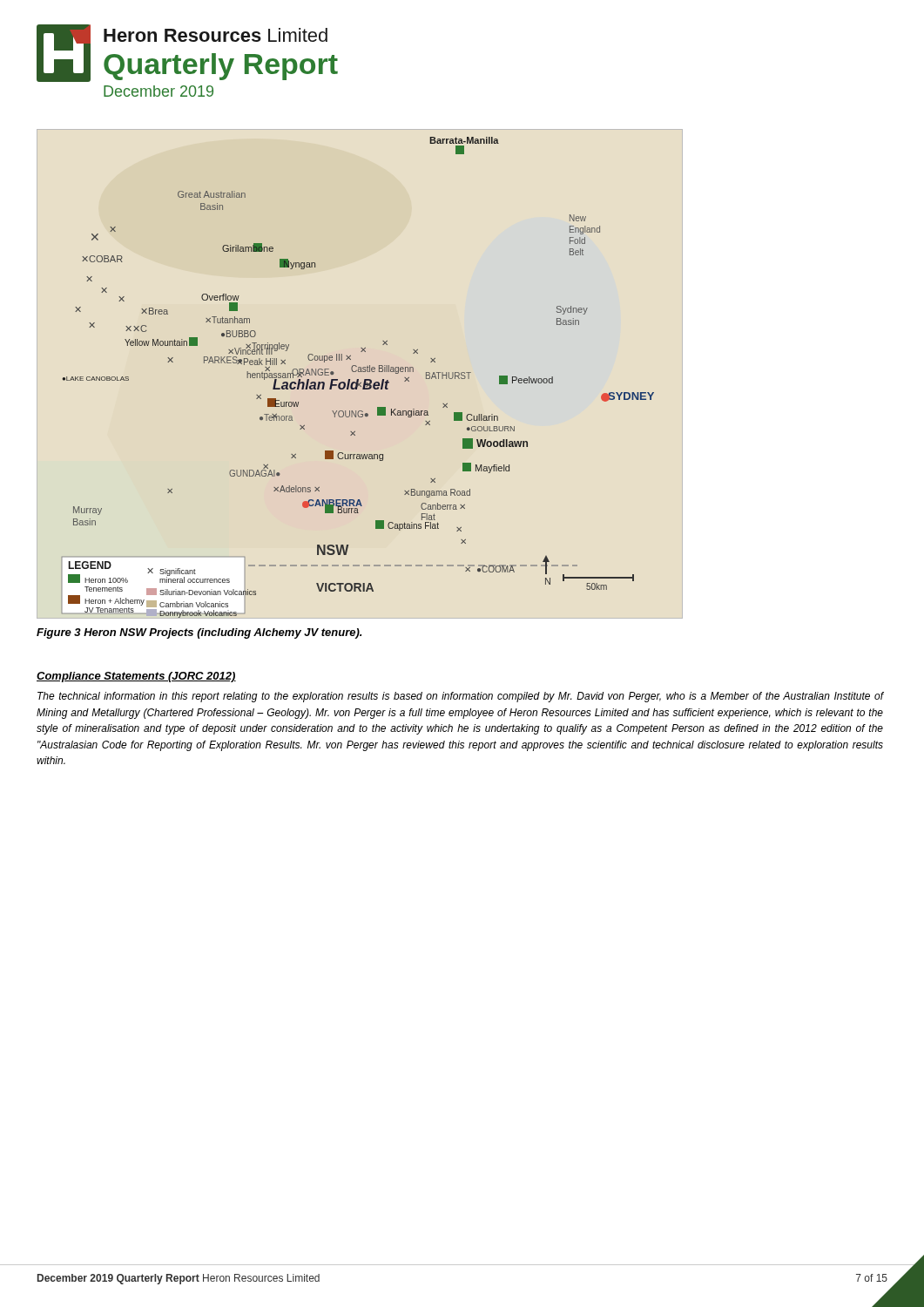The height and width of the screenshot is (1307, 924).
Task: Locate the block of text that opens with "The technical information"
Action: [460, 729]
